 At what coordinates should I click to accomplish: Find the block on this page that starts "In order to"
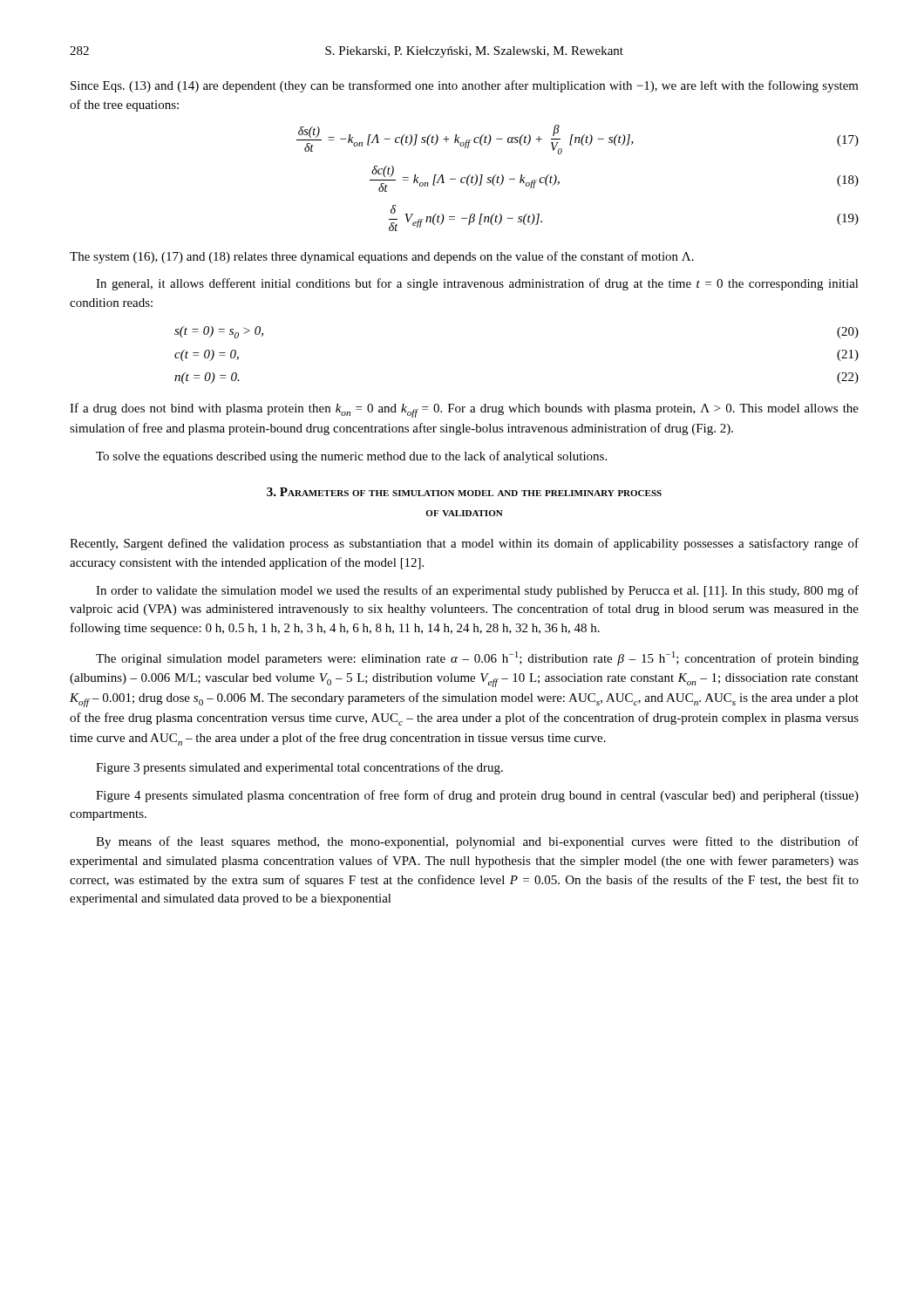pos(464,609)
